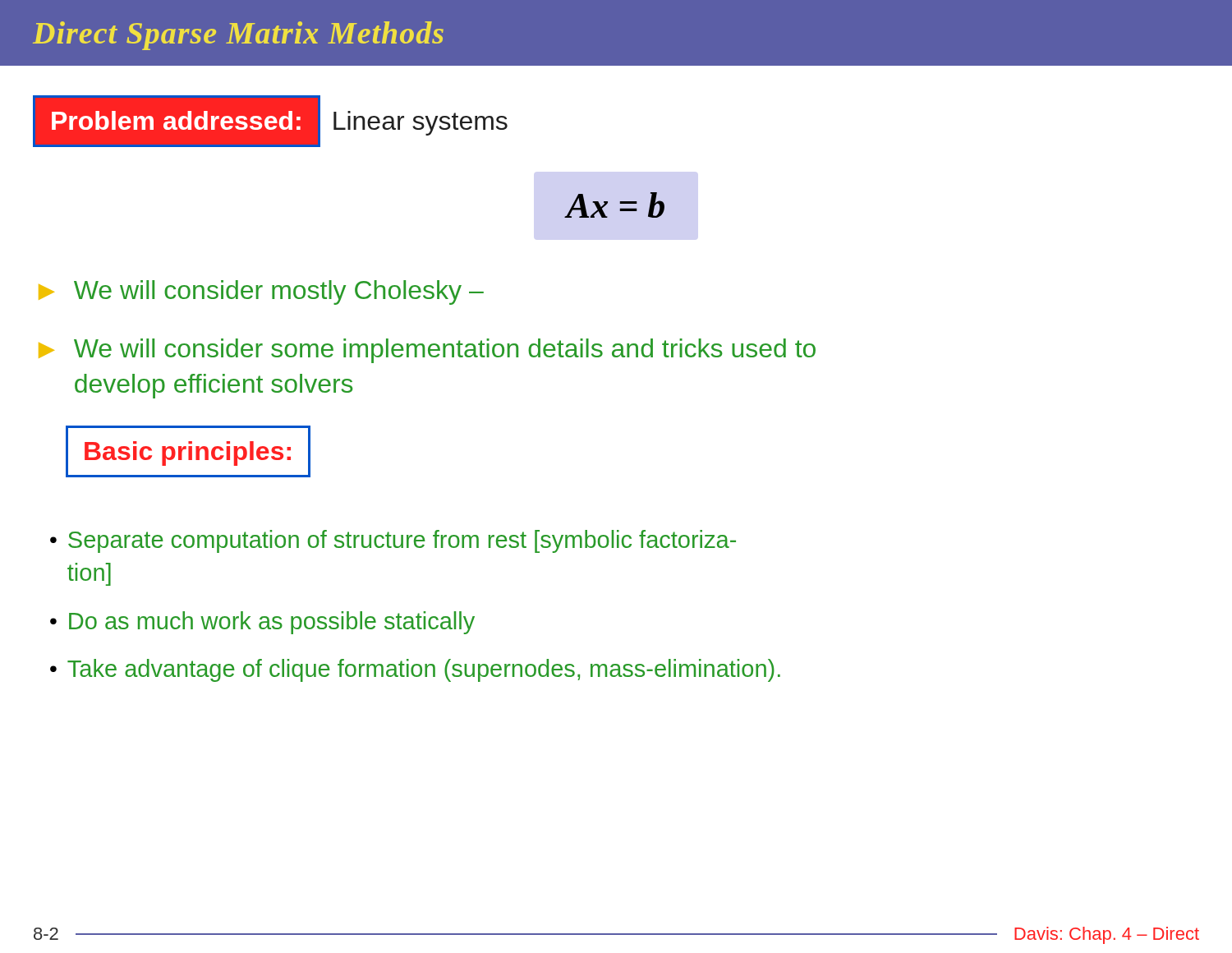Click on the region starting "• Take advantage"
This screenshot has width=1232, height=953.
click(x=416, y=669)
